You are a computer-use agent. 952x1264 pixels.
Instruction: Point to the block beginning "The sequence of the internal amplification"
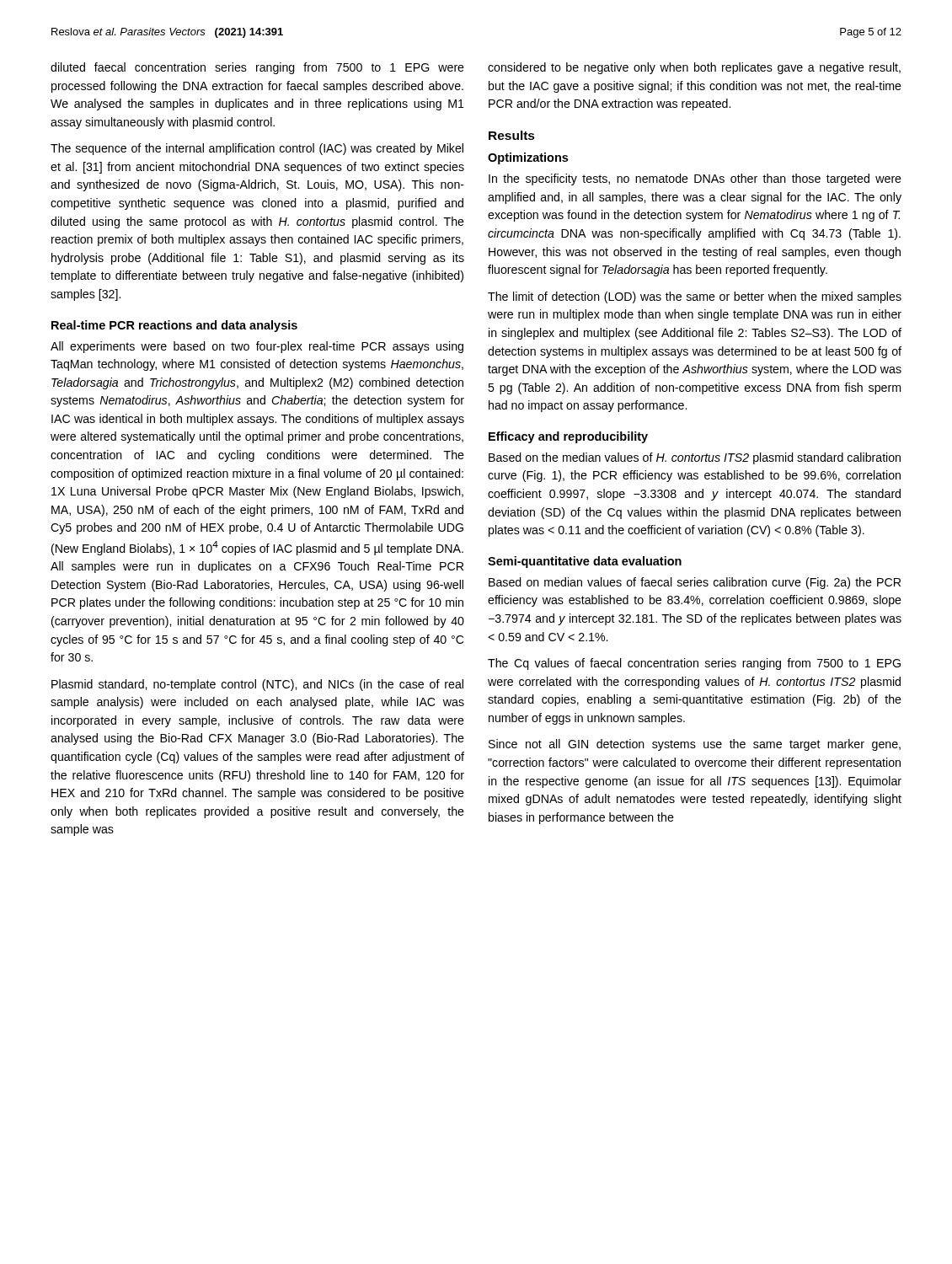[257, 222]
